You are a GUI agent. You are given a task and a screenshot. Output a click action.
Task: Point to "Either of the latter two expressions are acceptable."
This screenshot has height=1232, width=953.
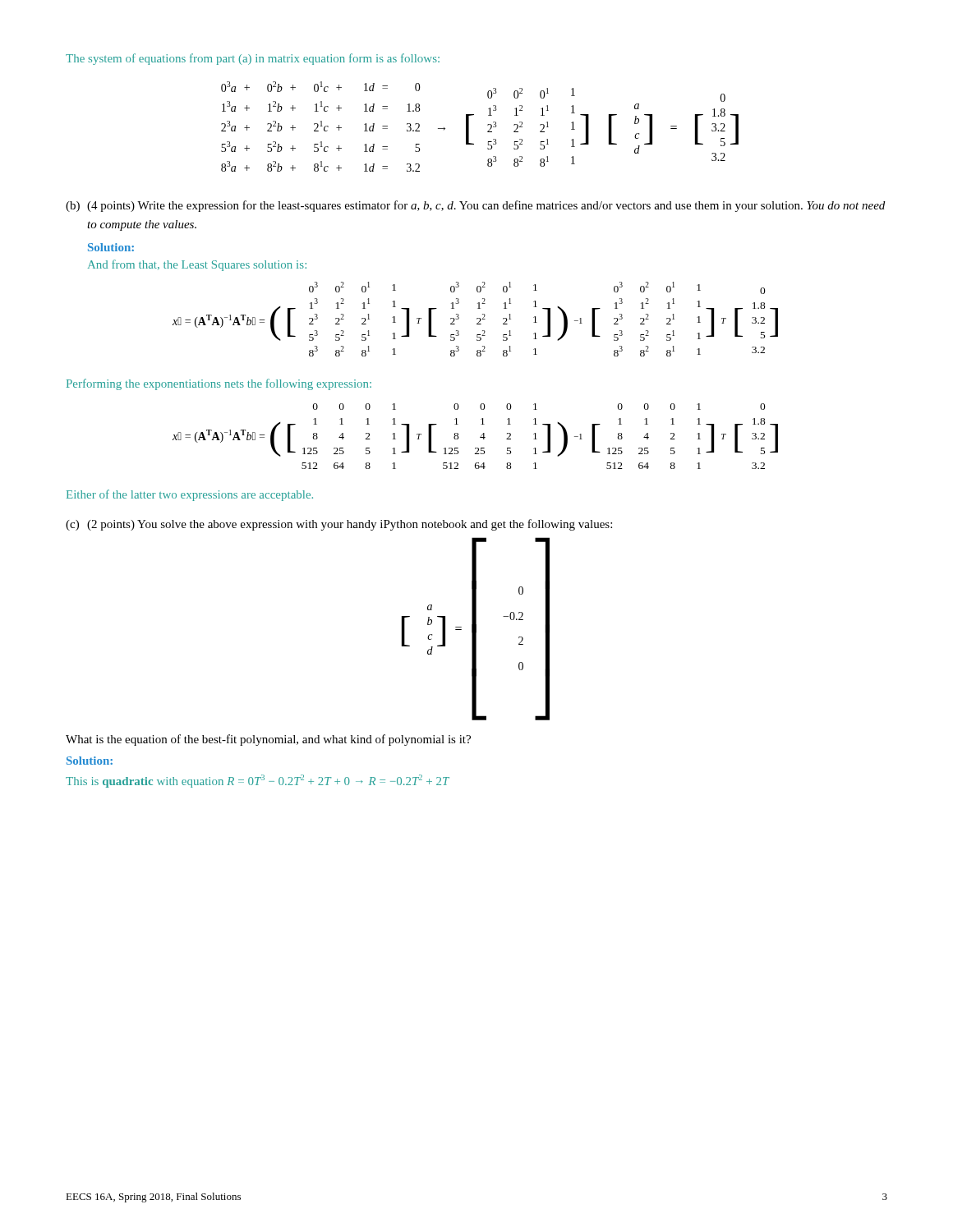tap(190, 494)
